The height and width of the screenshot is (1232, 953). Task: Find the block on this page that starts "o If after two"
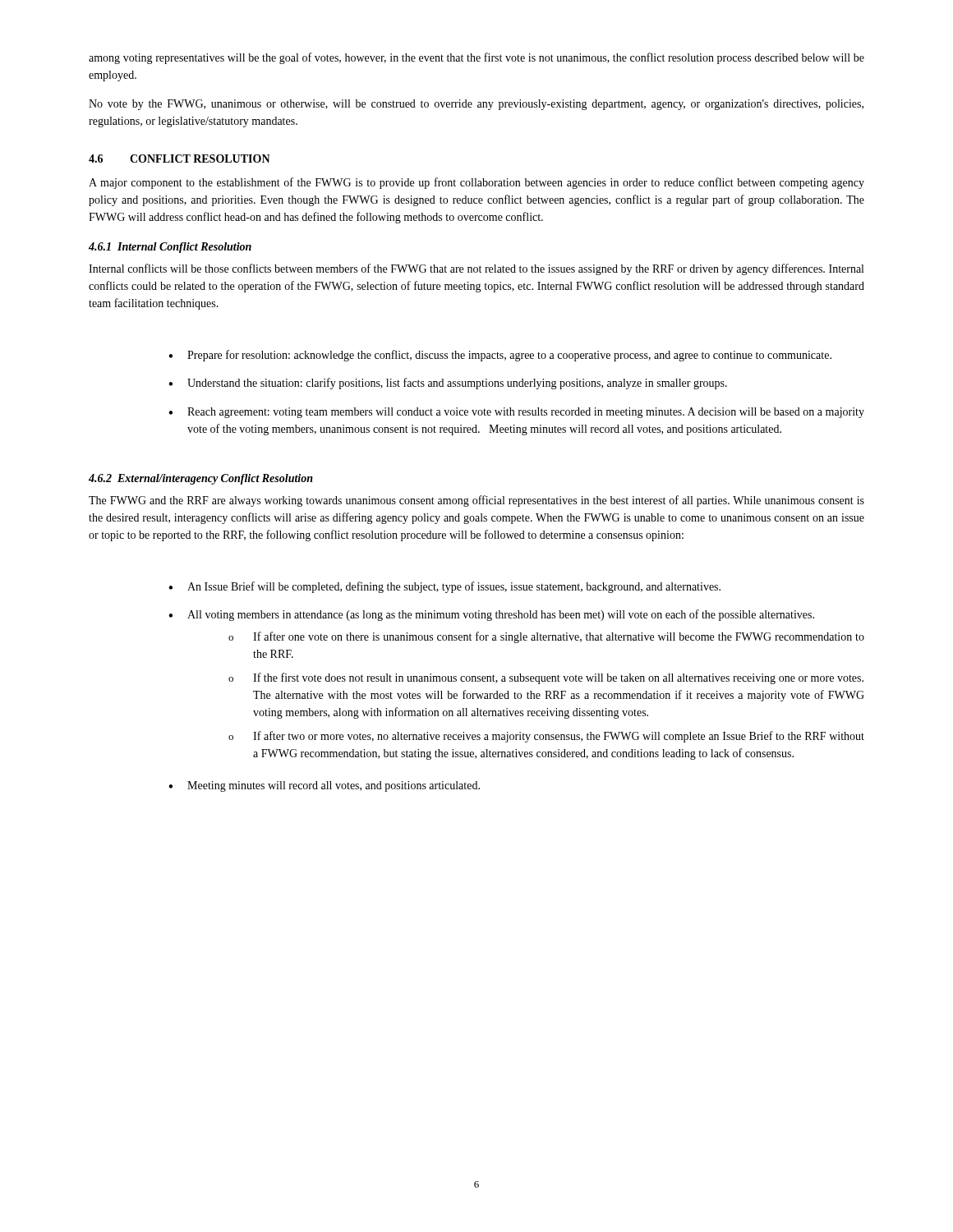pyautogui.click(x=546, y=745)
